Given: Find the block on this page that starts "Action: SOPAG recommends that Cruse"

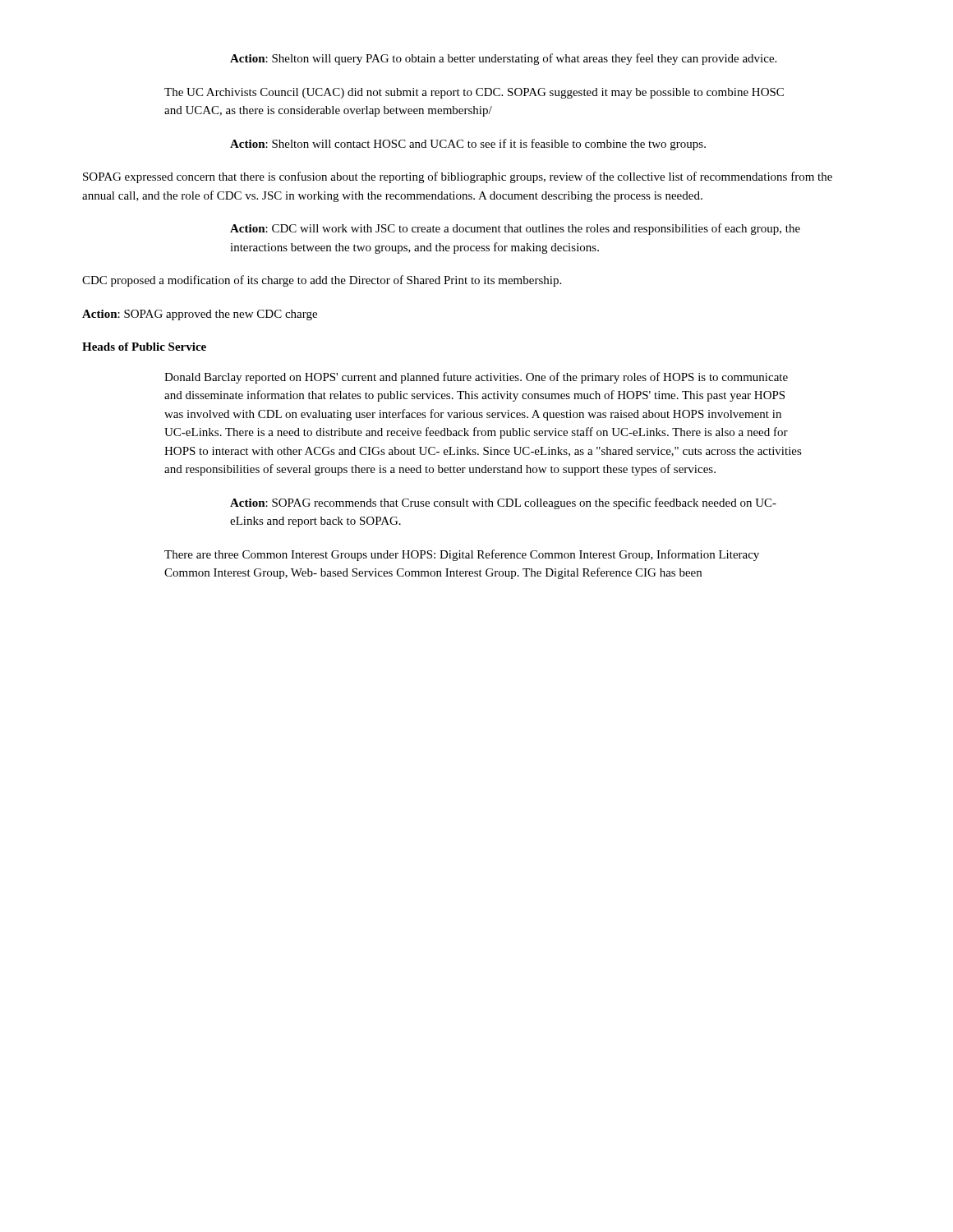Looking at the screenshot, I should click(x=503, y=511).
